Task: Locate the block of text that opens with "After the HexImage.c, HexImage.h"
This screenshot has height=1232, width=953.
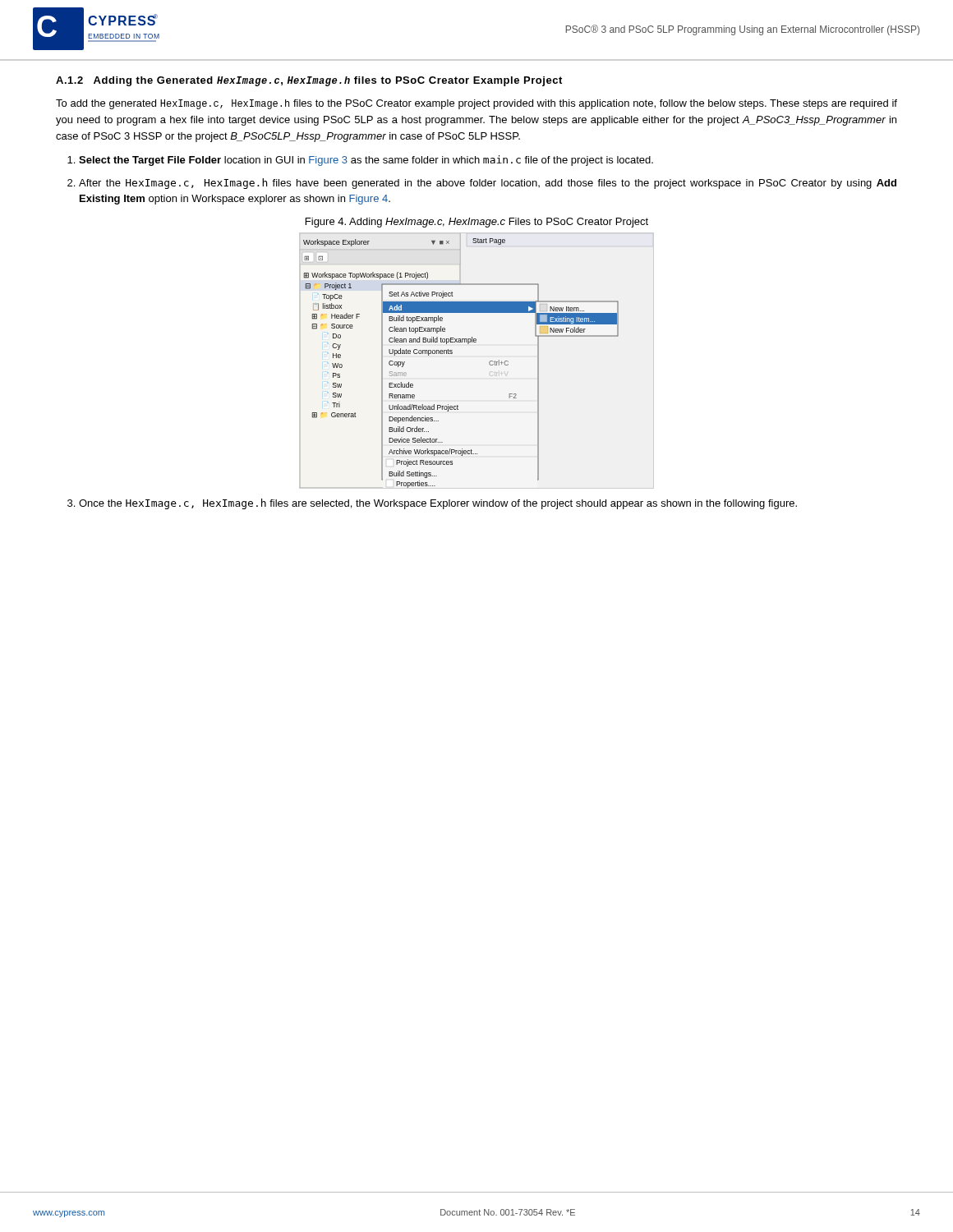Action: pos(488,190)
